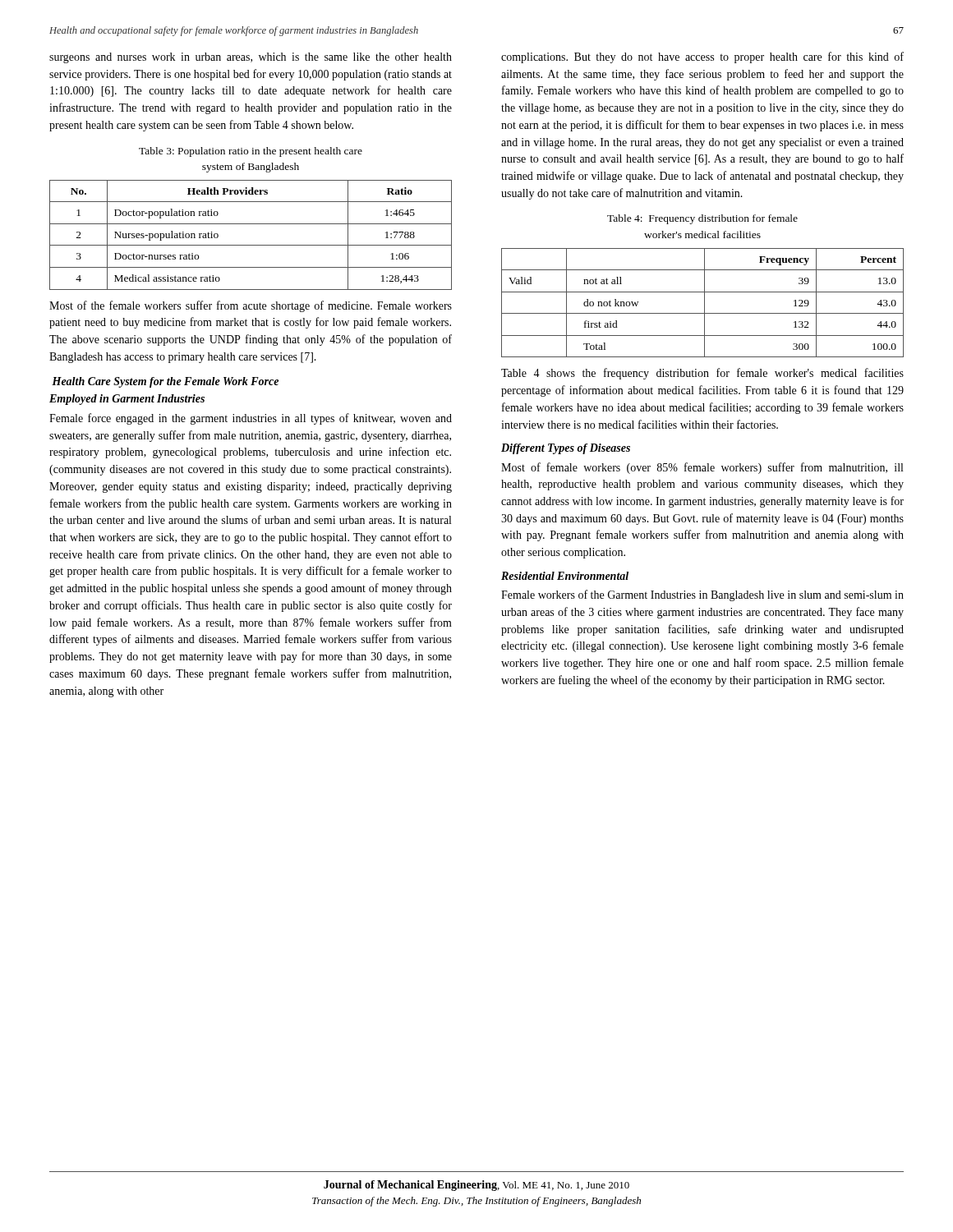Point to the element starting "Table 4 shows the frequency distribution for"
Screen dimensions: 1232x953
(x=702, y=399)
